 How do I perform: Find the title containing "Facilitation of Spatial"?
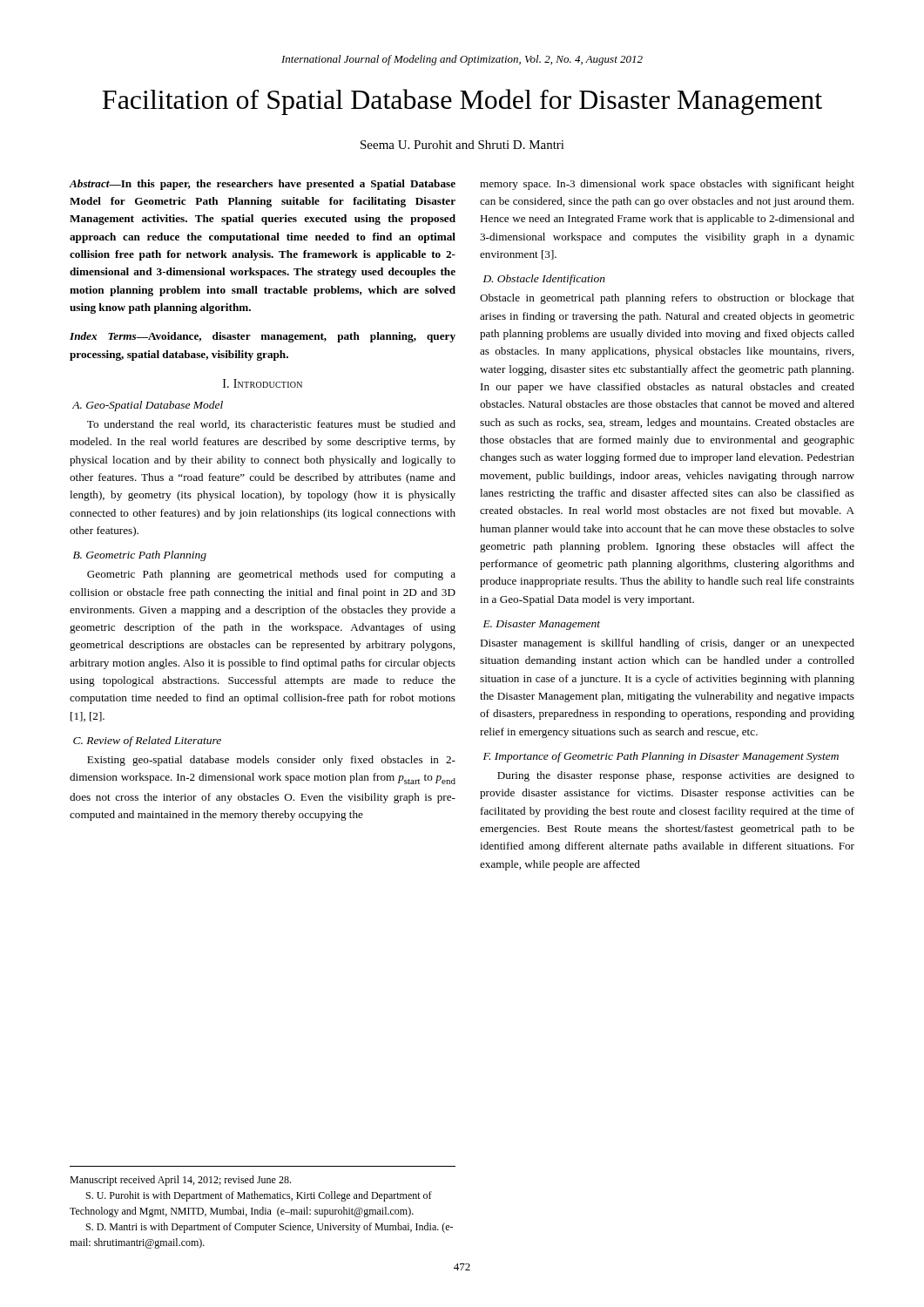pyautogui.click(x=462, y=100)
